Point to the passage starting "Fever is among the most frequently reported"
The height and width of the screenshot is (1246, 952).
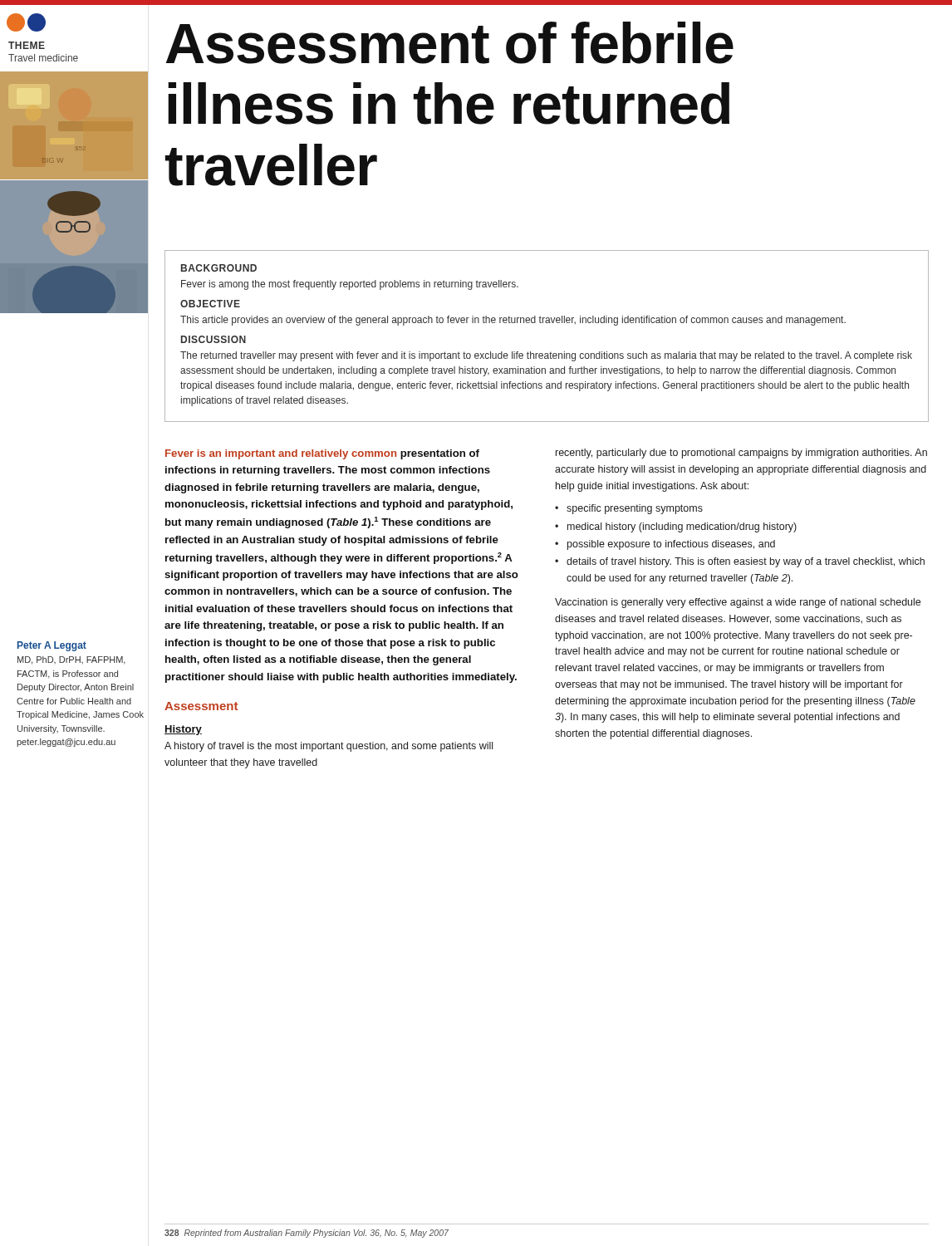pos(350,284)
